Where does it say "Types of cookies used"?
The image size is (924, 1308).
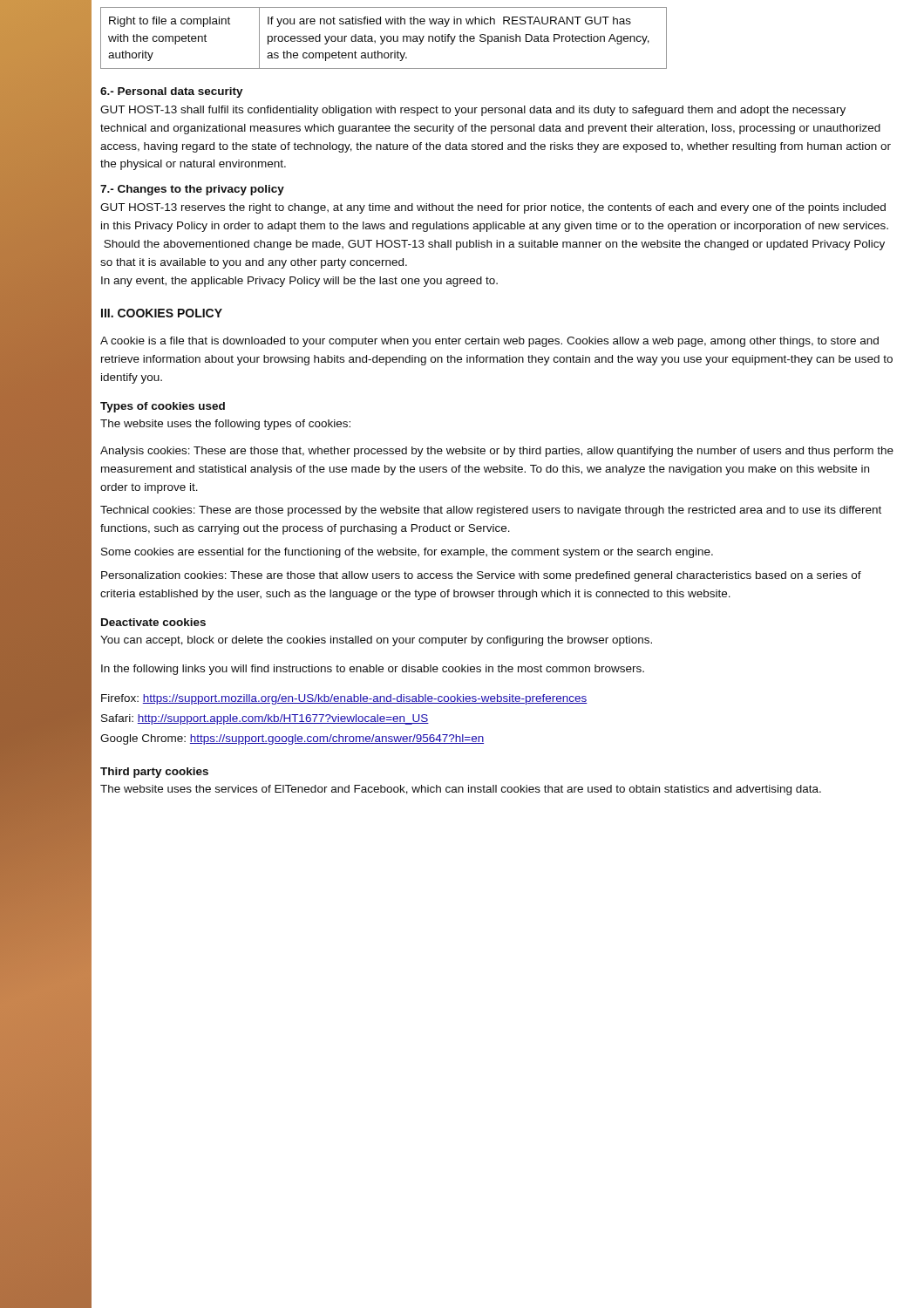(163, 406)
